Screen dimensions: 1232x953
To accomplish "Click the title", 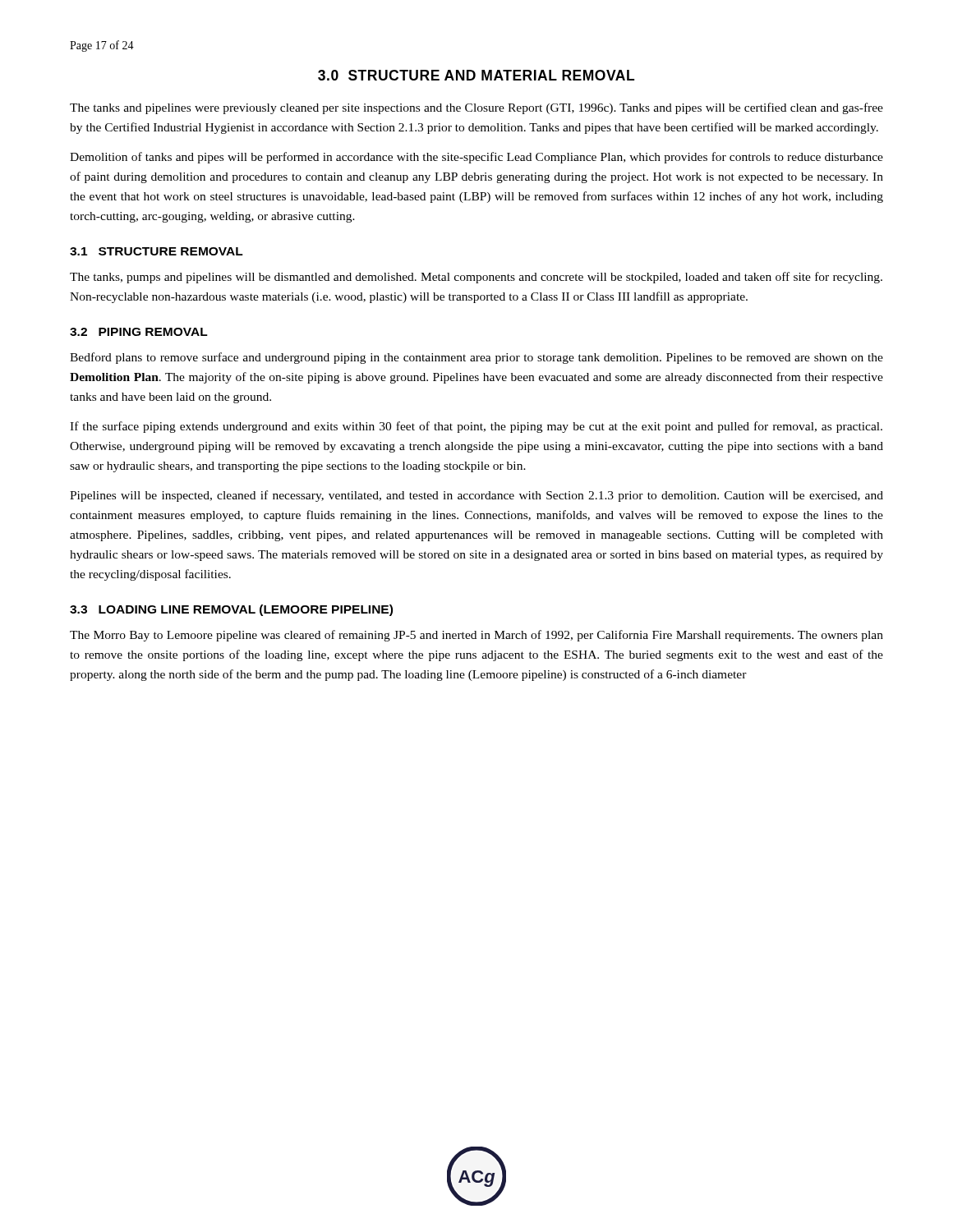I will point(476,76).
